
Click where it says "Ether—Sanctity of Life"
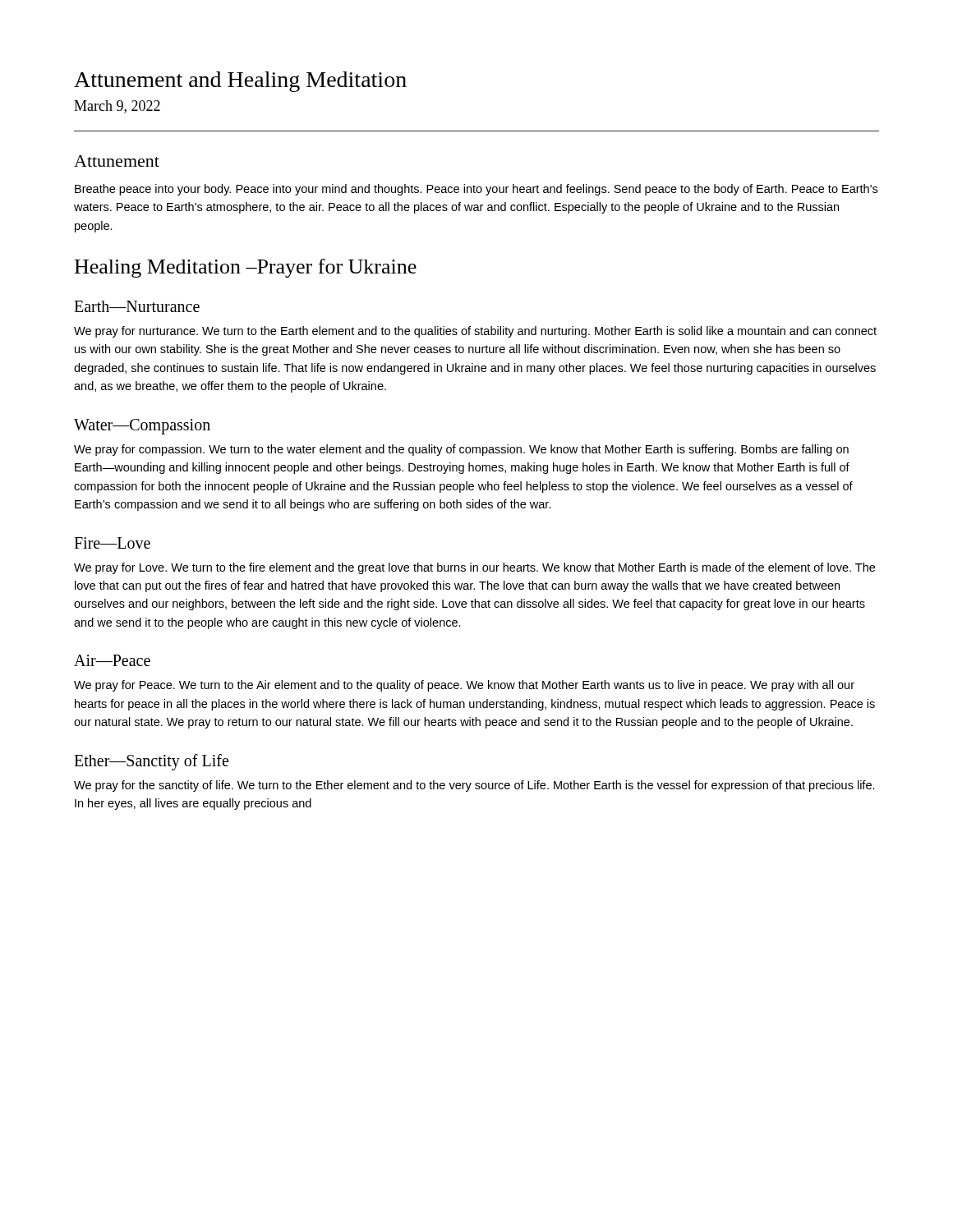[151, 762]
